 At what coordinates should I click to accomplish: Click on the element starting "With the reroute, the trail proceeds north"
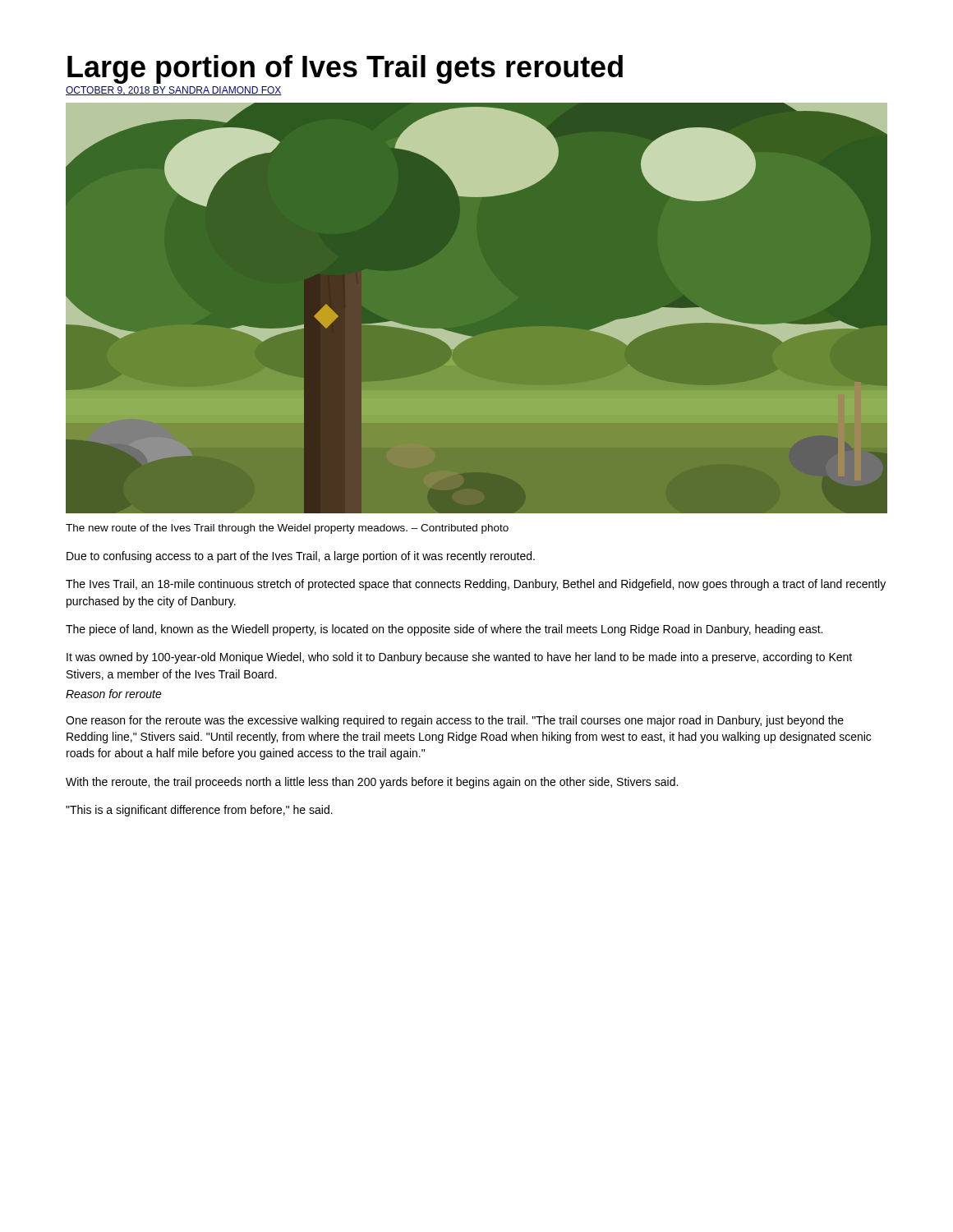coord(476,782)
